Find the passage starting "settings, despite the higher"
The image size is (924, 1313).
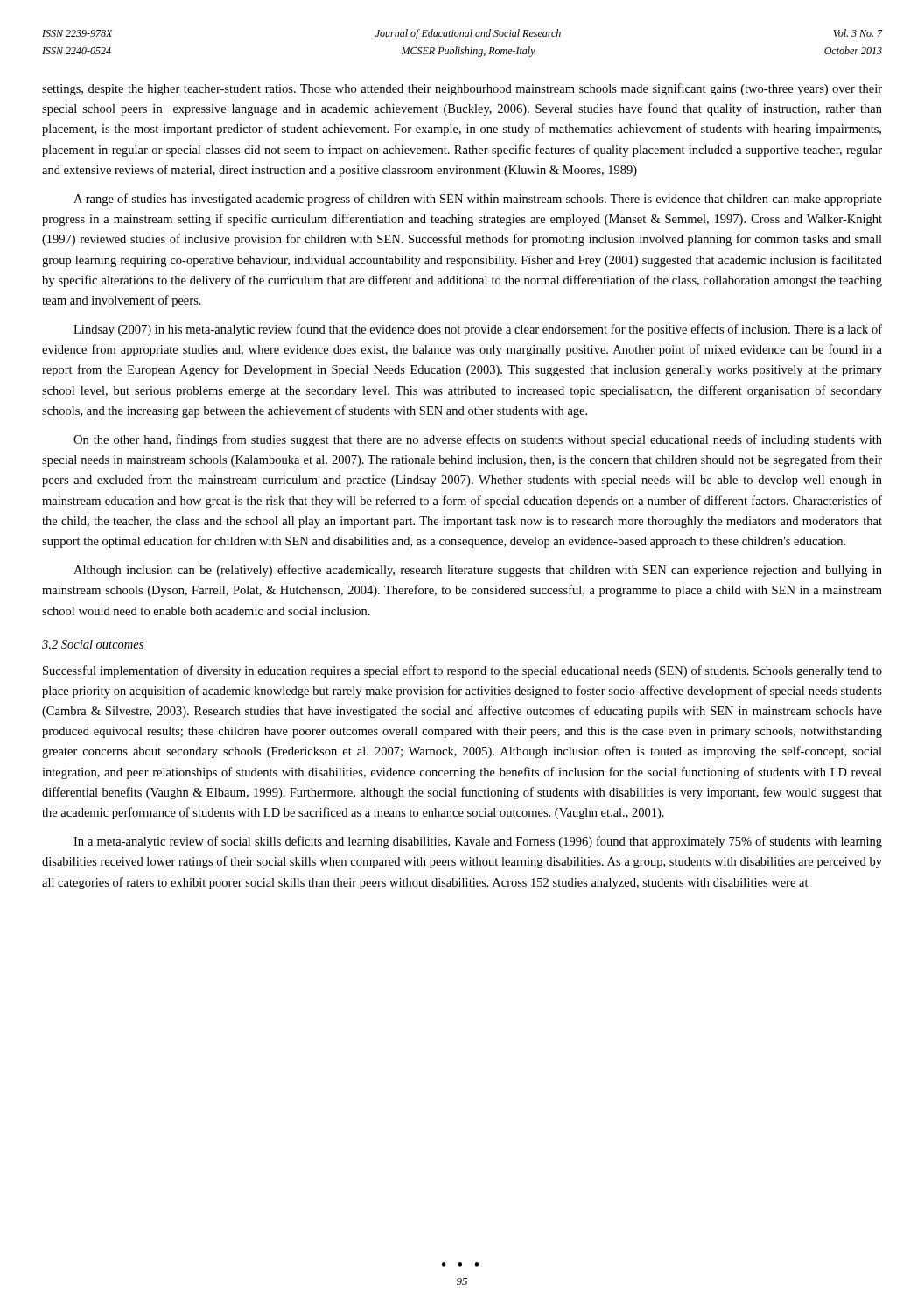point(462,130)
